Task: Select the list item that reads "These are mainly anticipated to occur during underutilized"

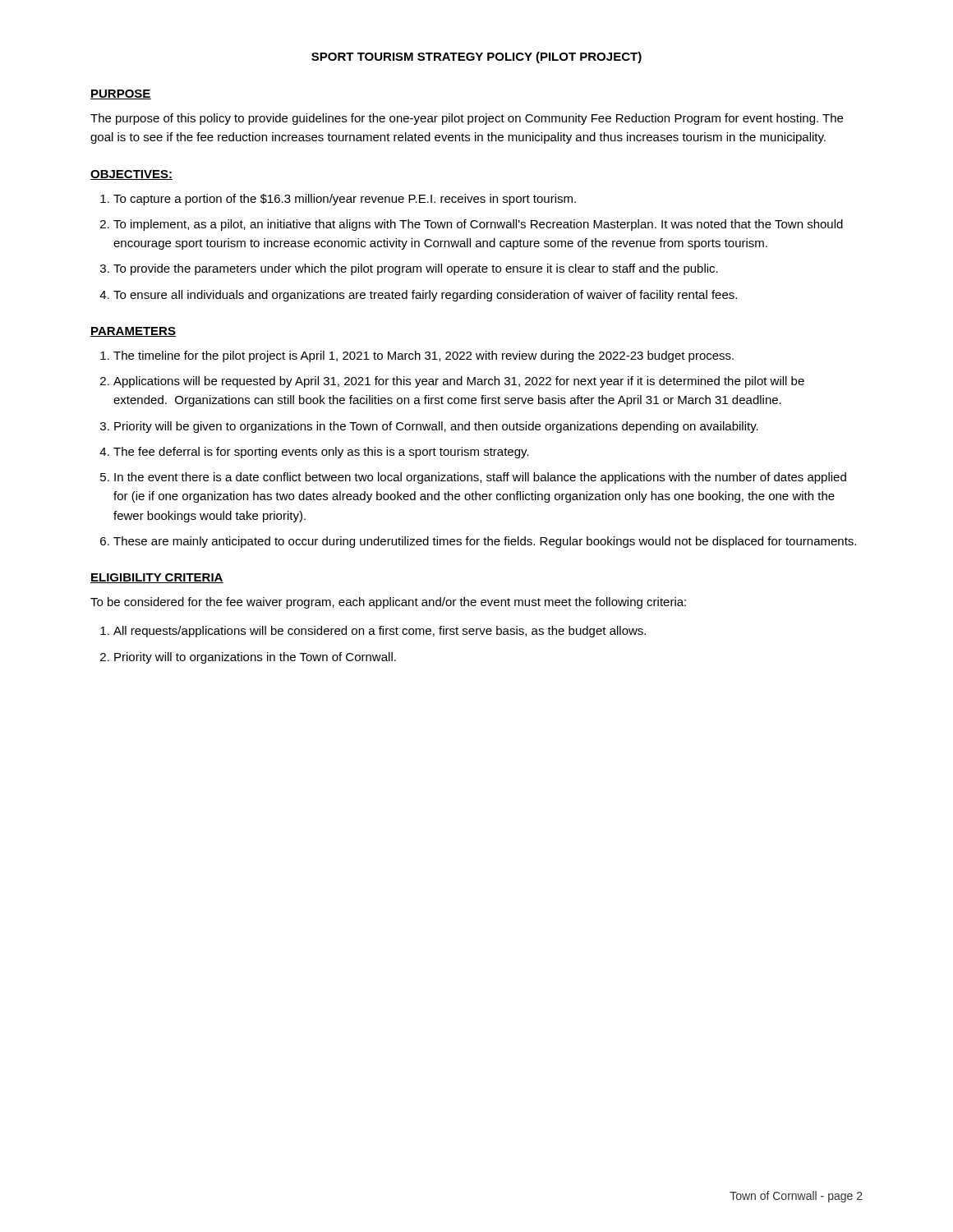Action: (485, 541)
